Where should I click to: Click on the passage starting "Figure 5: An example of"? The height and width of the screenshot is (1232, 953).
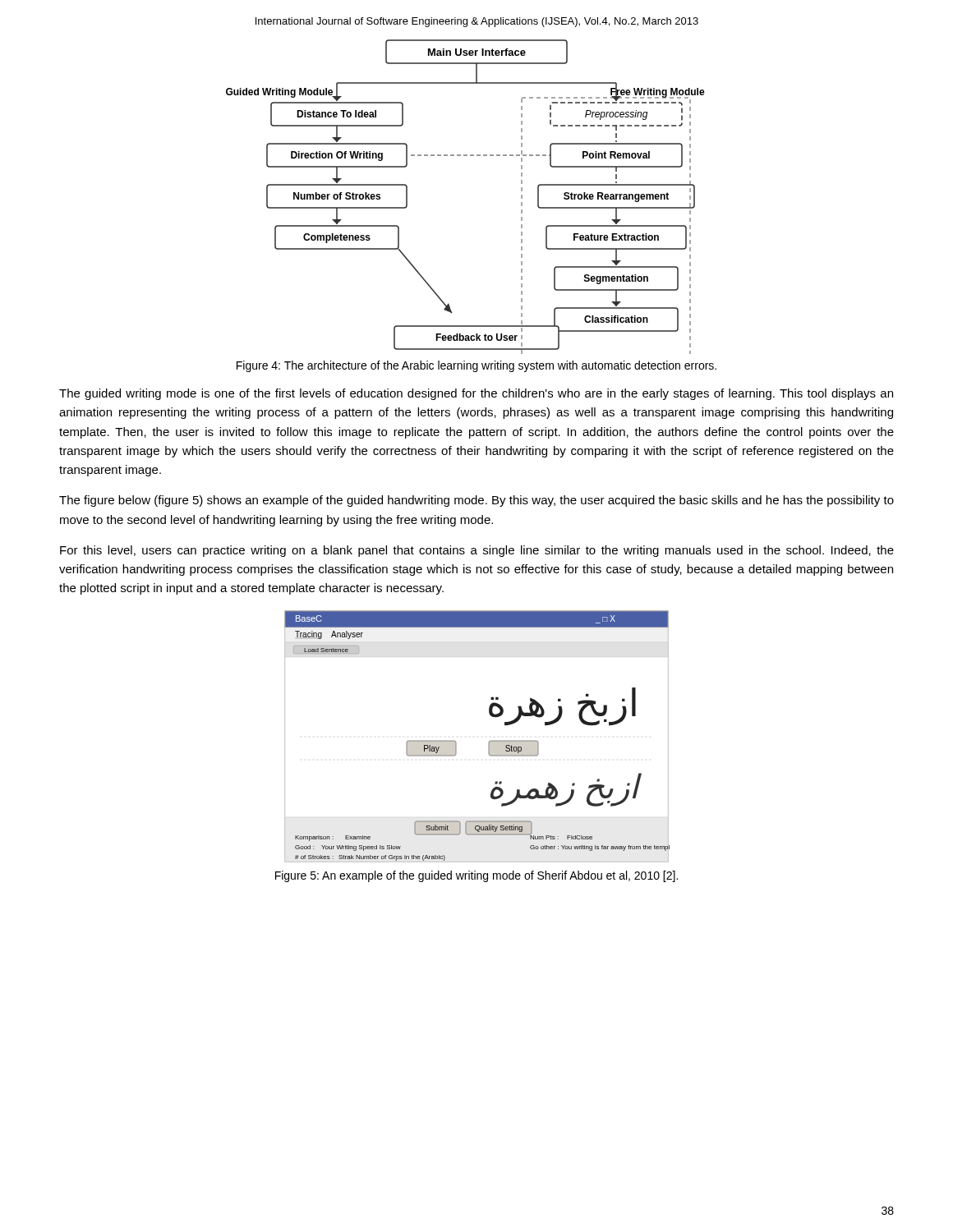(x=476, y=875)
